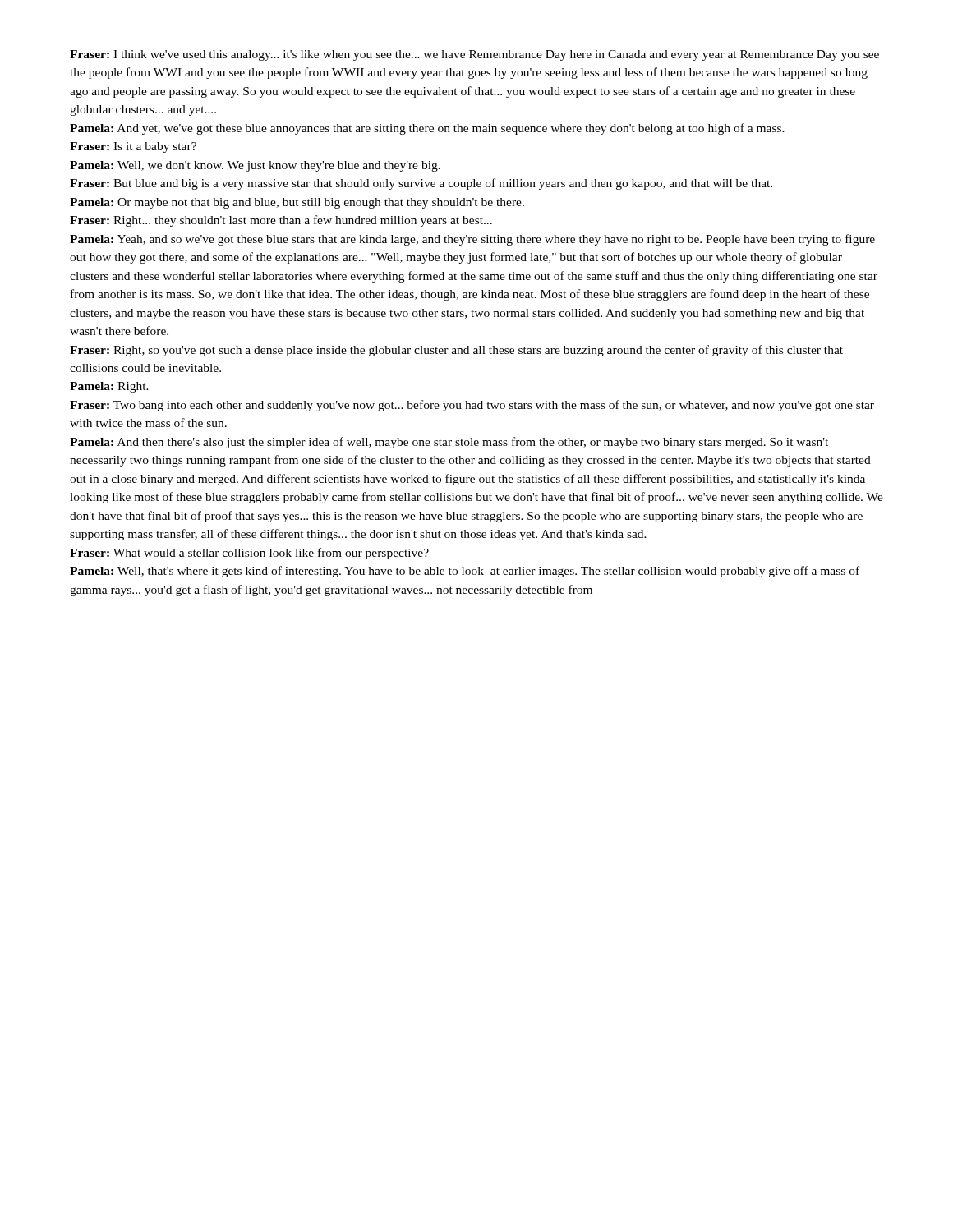Viewport: 953px width, 1232px height.
Task: Select the text block with the text "Fraser: Right... they shouldn't"
Action: tap(476, 221)
